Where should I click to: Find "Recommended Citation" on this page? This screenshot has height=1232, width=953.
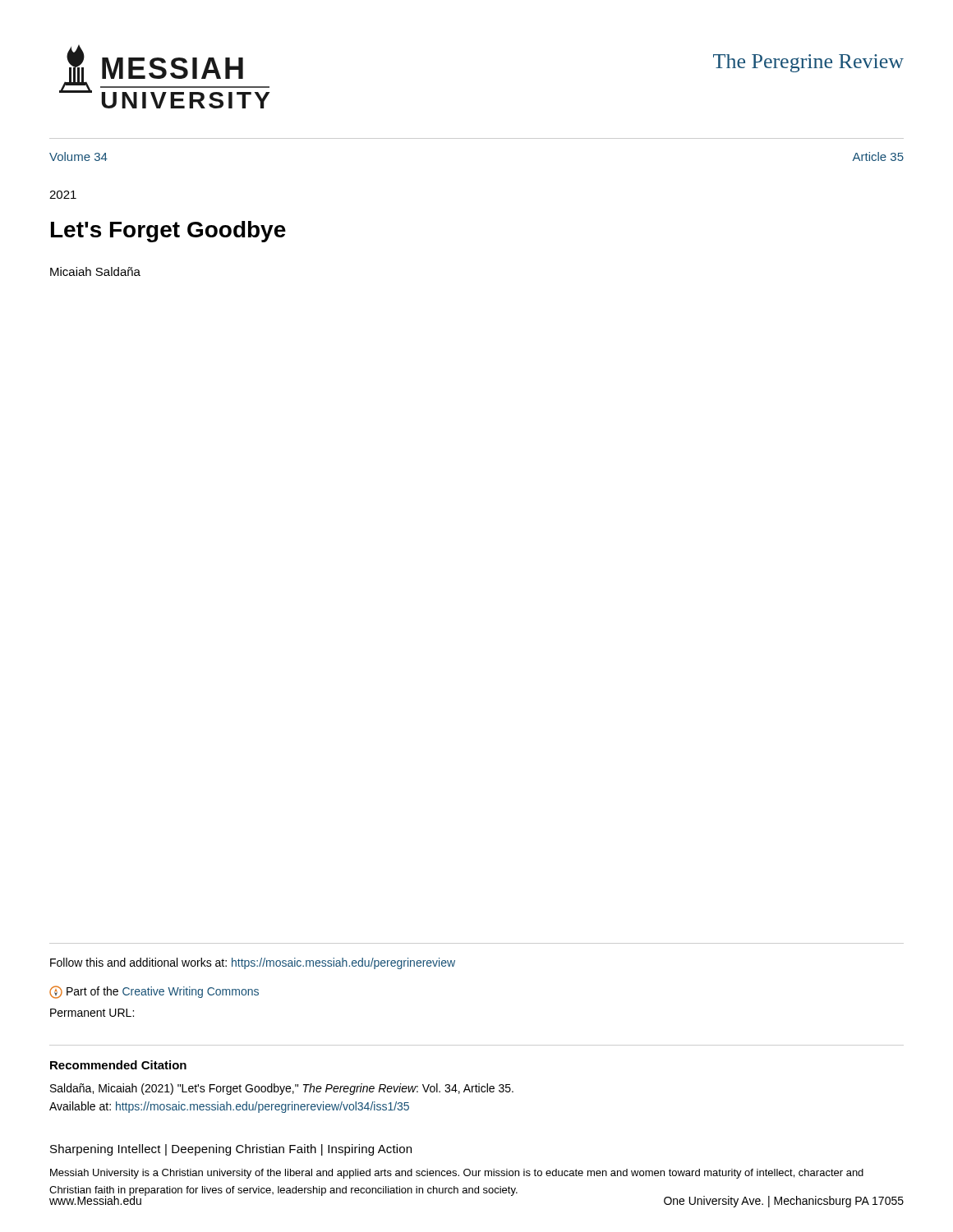[x=118, y=1065]
